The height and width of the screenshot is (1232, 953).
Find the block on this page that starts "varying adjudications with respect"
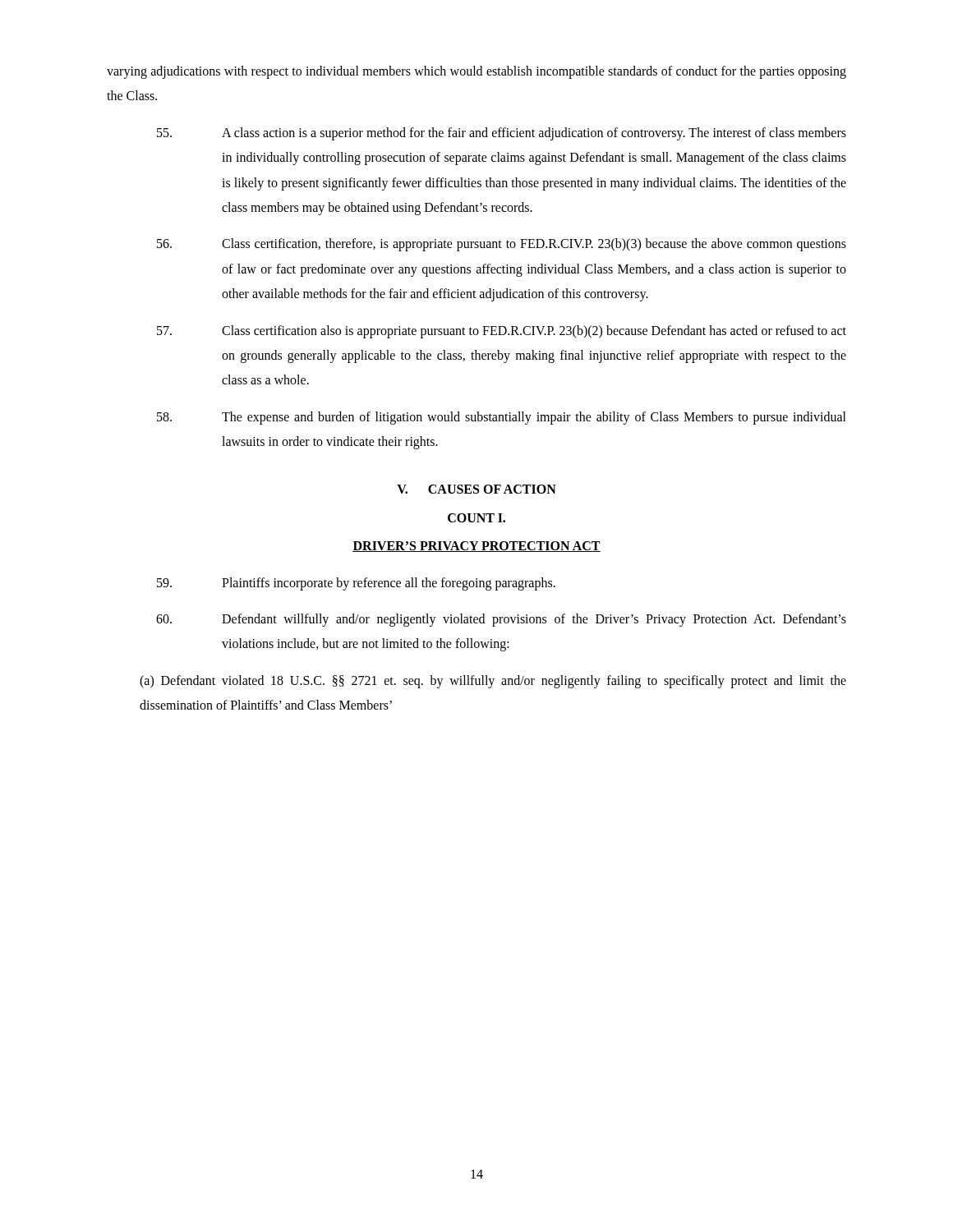(x=476, y=84)
